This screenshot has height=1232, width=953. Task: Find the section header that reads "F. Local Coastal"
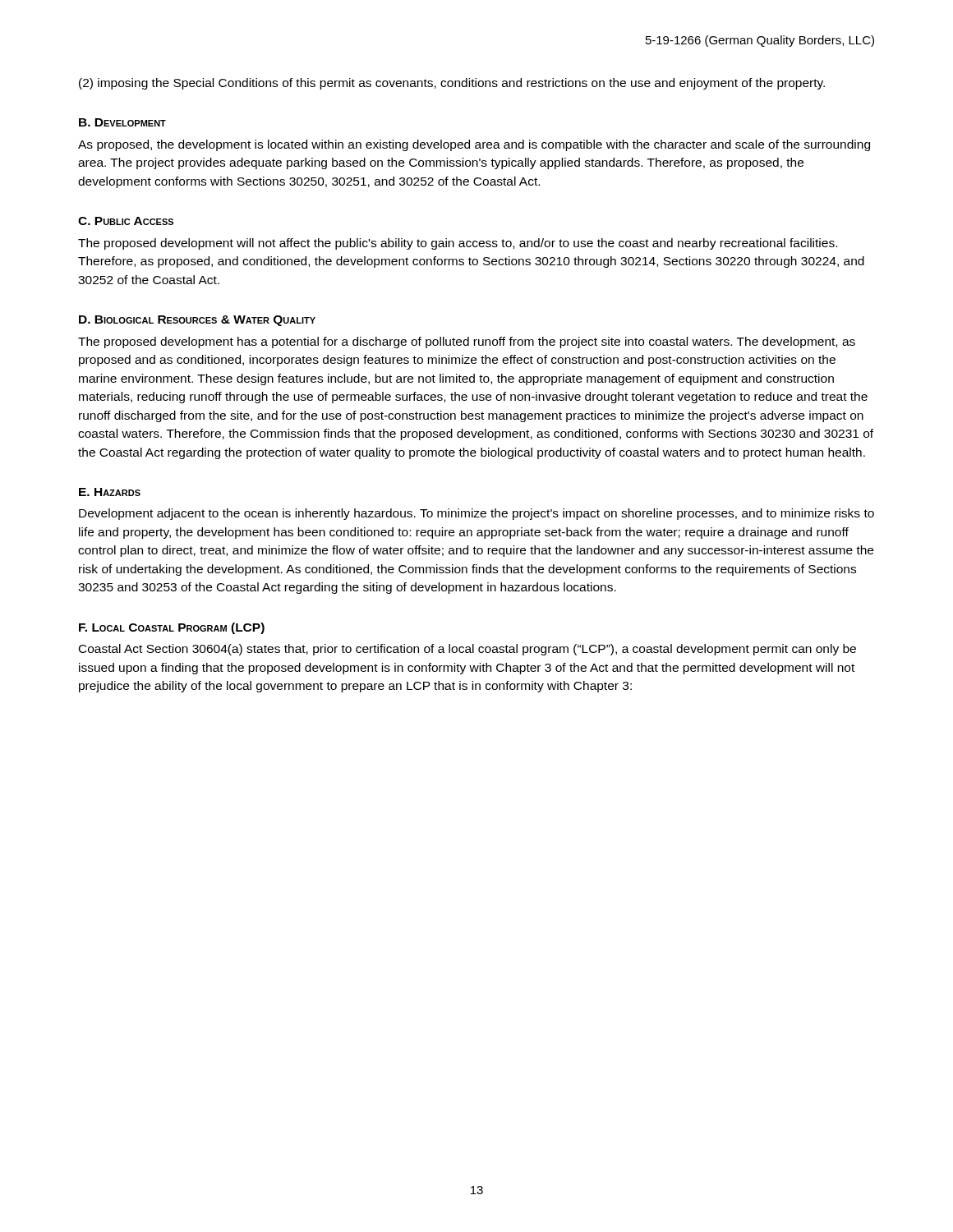[171, 627]
